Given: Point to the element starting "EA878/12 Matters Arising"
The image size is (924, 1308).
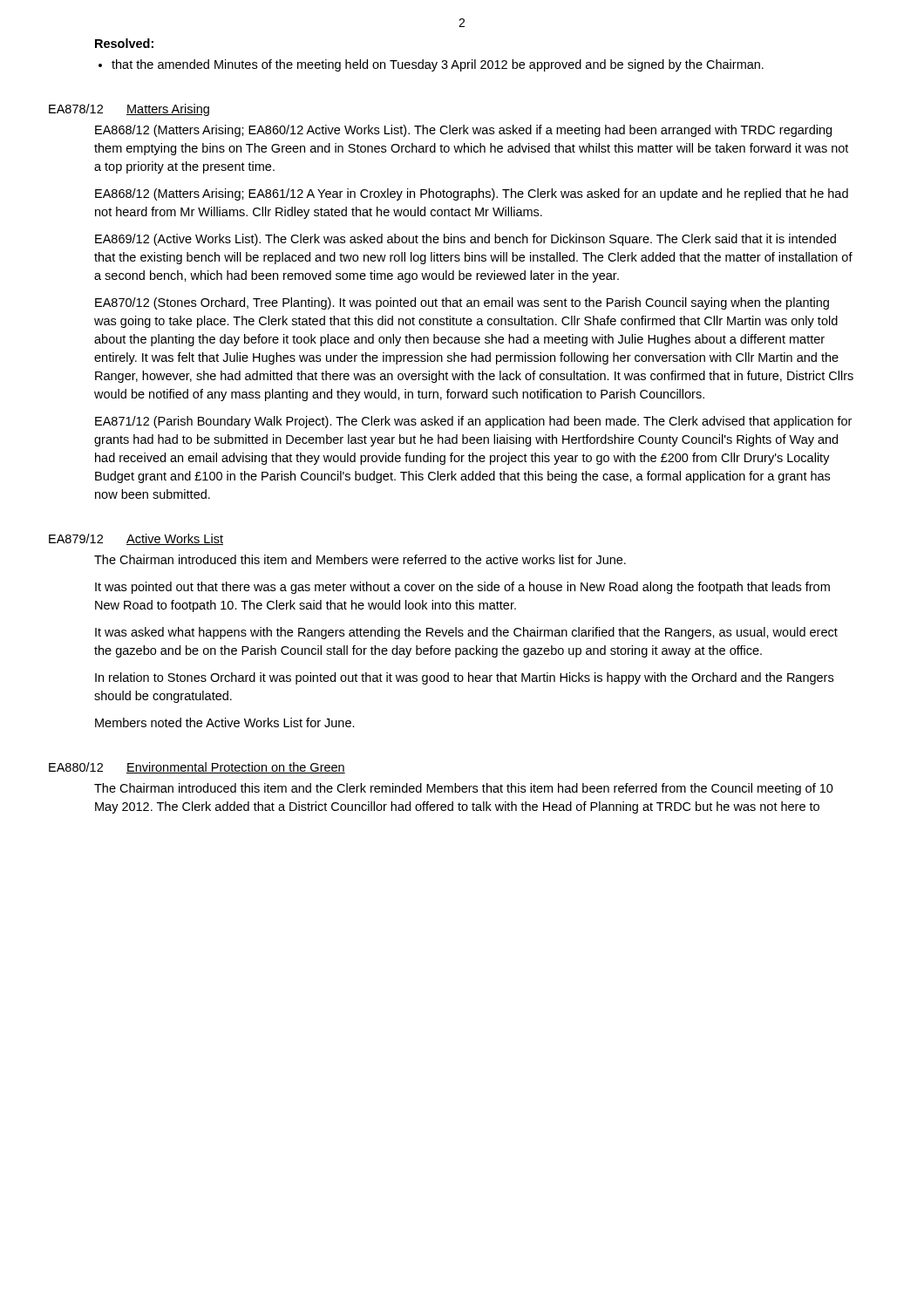Looking at the screenshot, I should [x=129, y=109].
